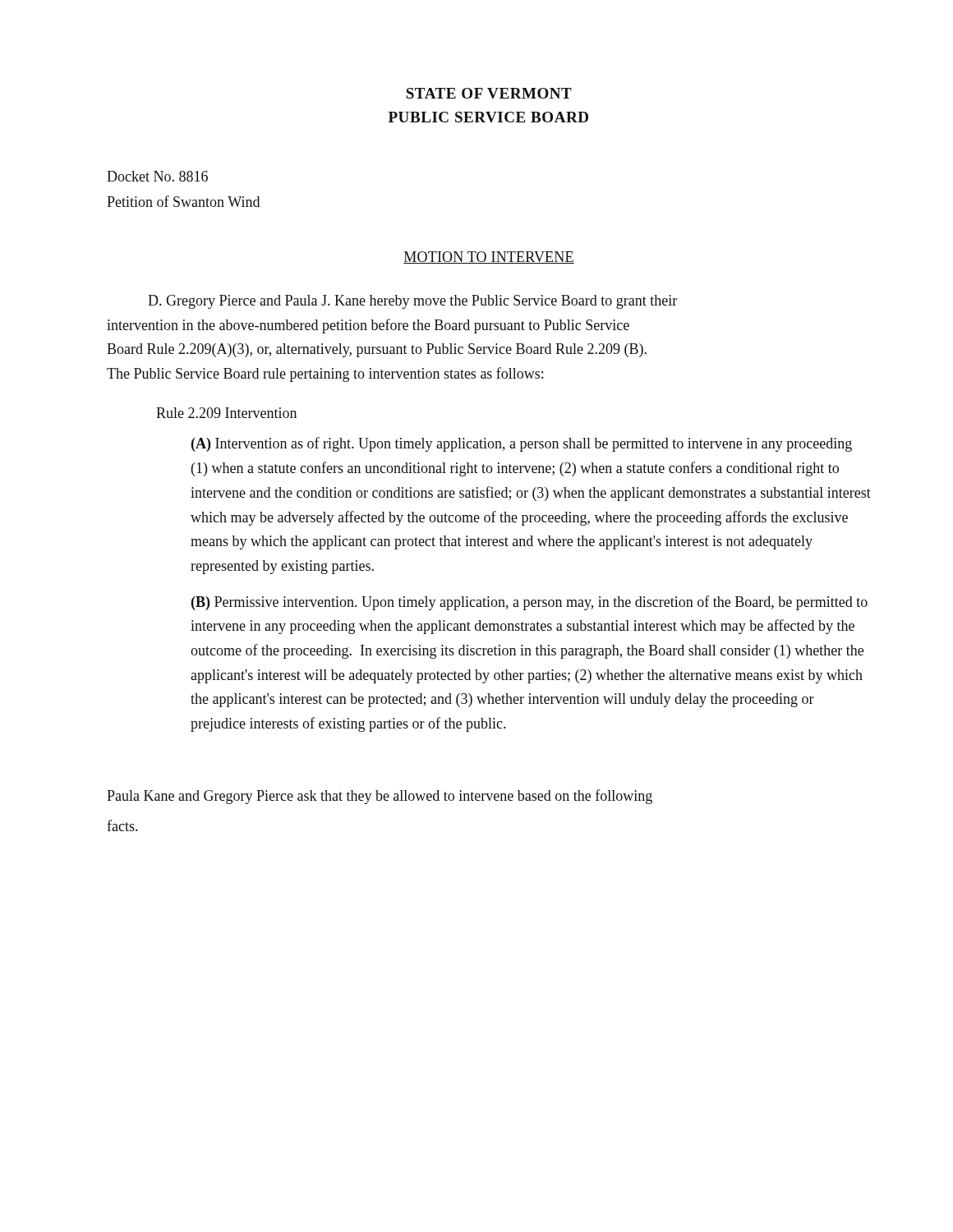Viewport: 953px width, 1232px height.
Task: Select the block starting "(B) Permissive intervention. Upon"
Action: 531,663
